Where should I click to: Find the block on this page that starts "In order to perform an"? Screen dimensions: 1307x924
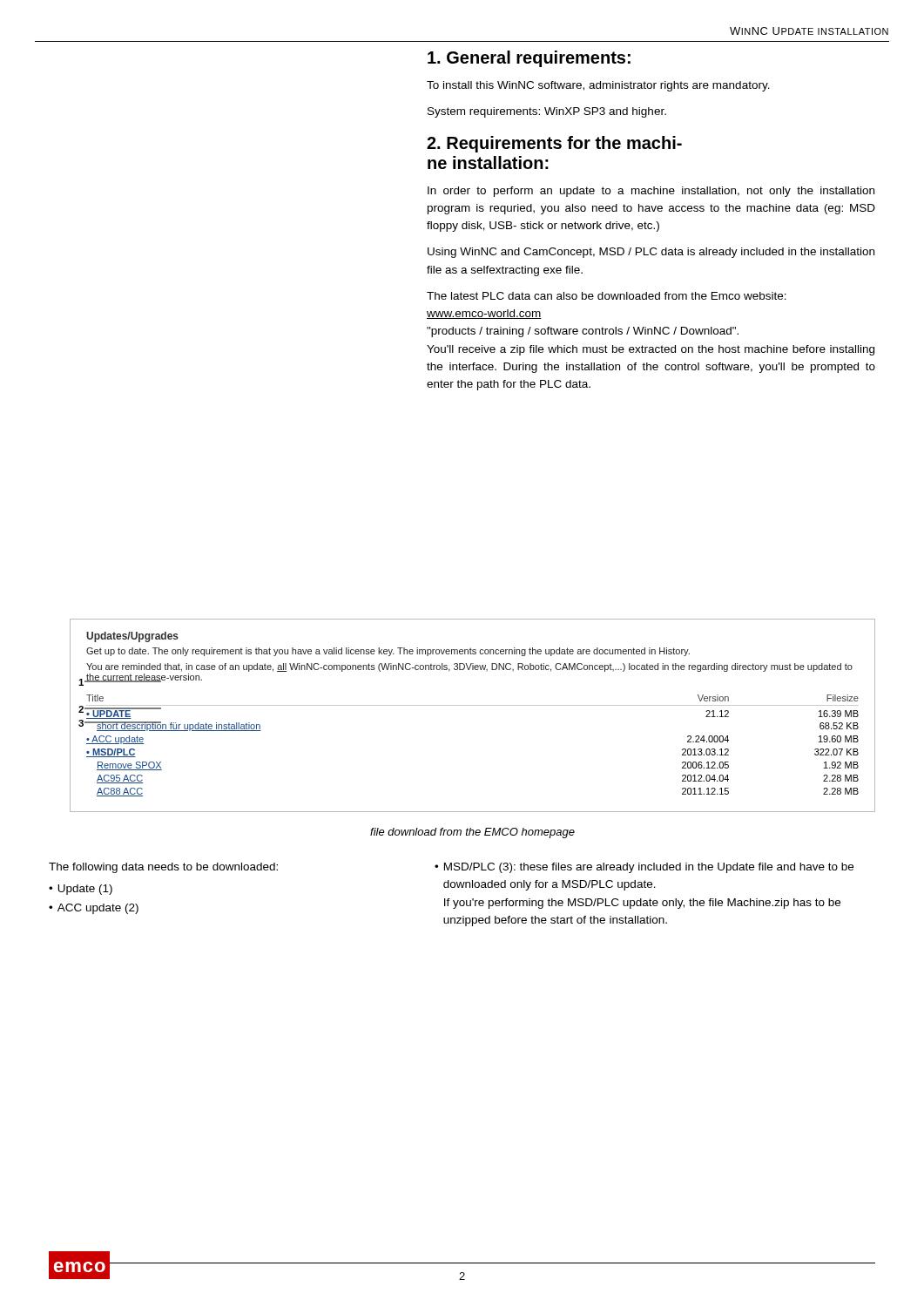[x=651, y=208]
